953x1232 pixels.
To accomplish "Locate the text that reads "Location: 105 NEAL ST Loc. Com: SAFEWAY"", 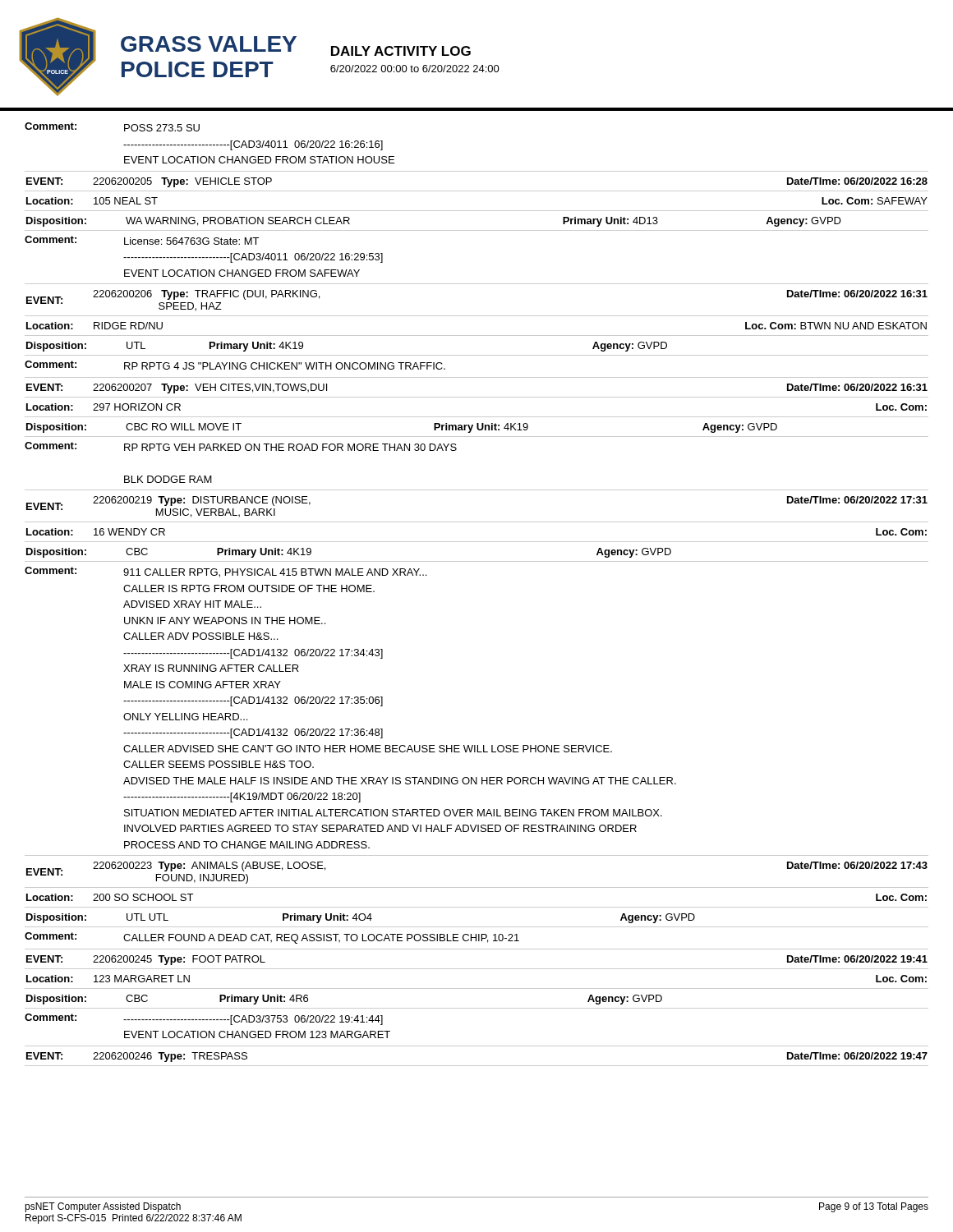I will click(476, 200).
